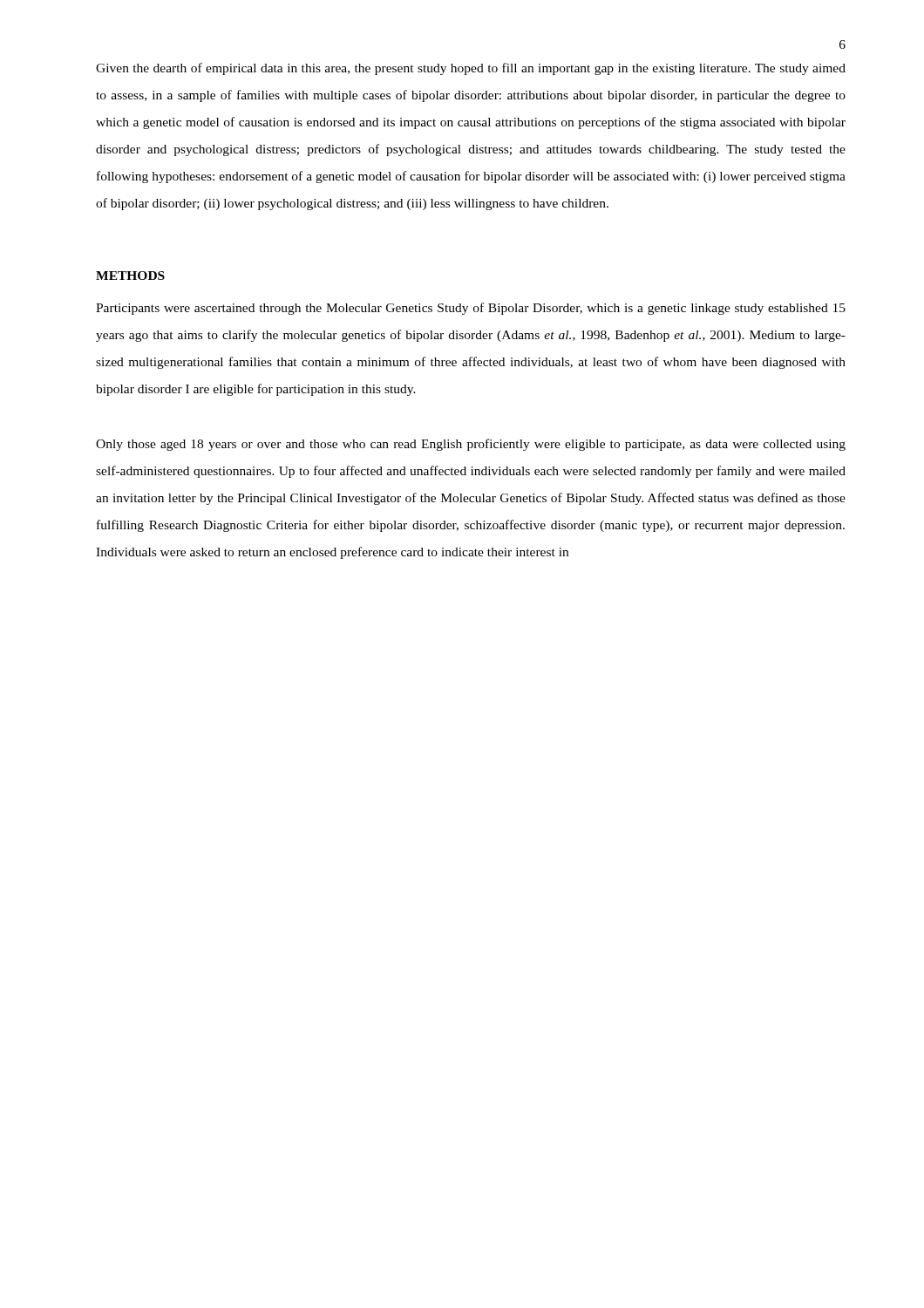The width and height of the screenshot is (924, 1308).
Task: Point to the passage starting "Given the dearth of empirical data in"
Action: pos(471,135)
